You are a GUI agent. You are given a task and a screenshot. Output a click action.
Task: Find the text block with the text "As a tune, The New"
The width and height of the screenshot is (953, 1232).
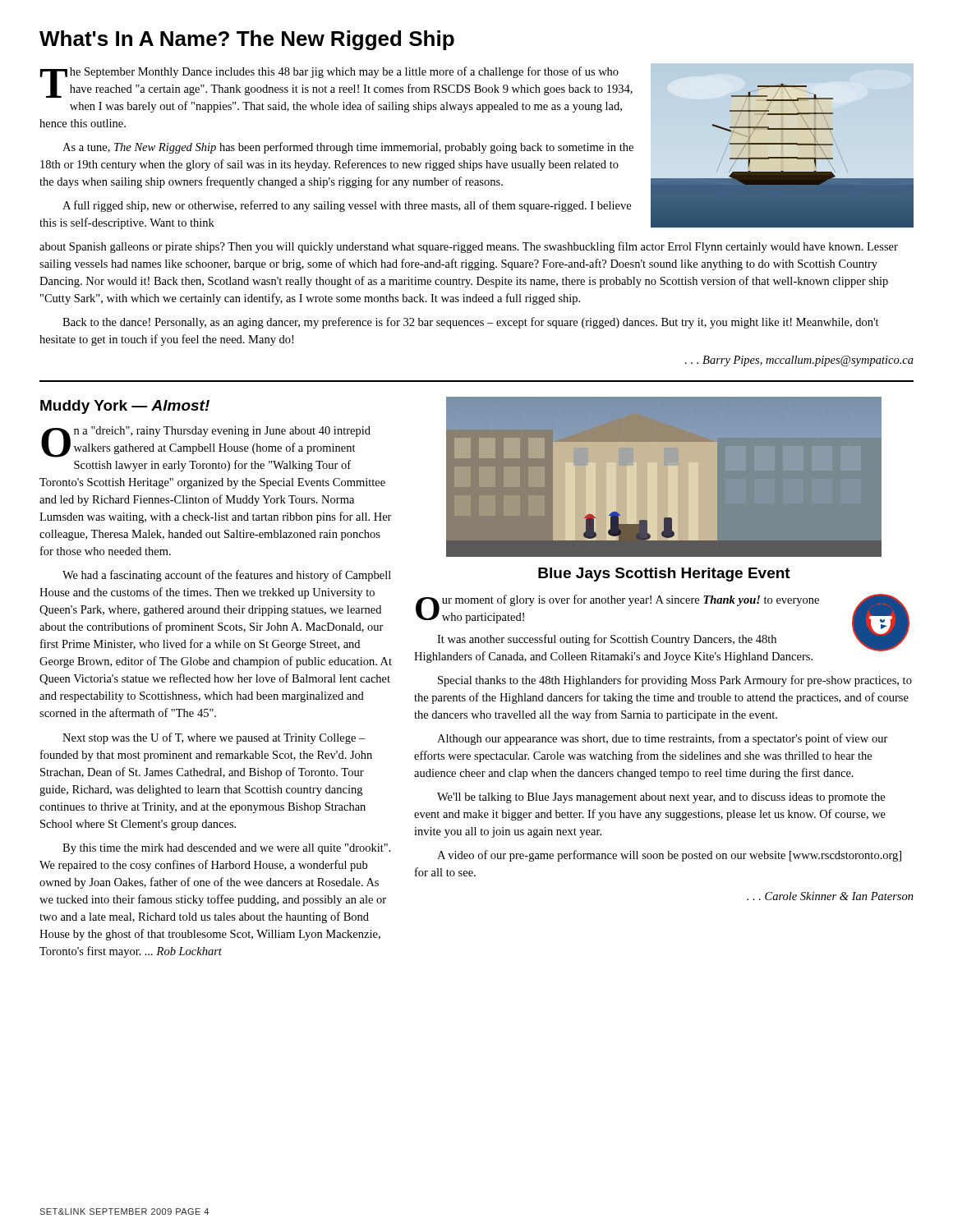click(338, 165)
